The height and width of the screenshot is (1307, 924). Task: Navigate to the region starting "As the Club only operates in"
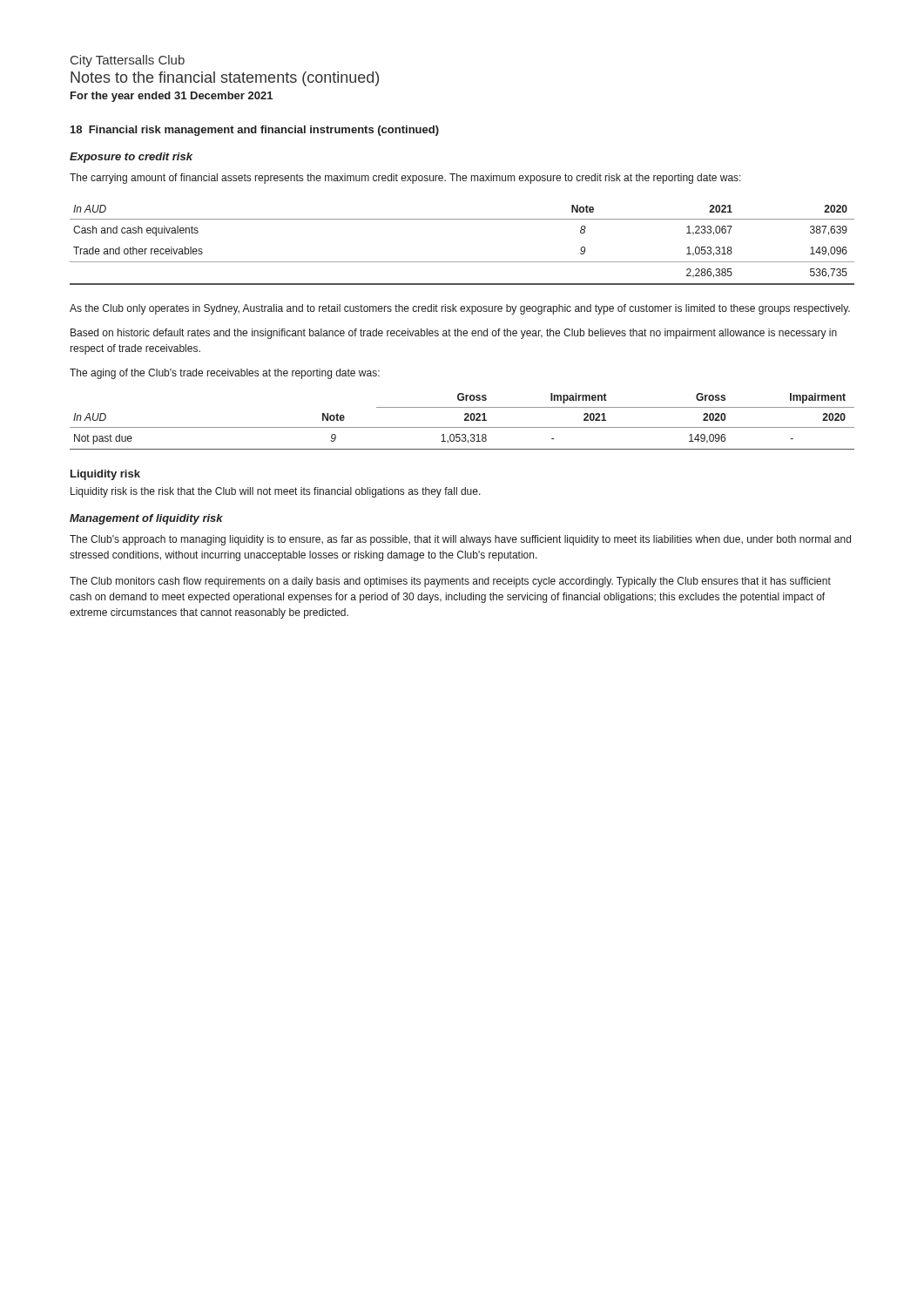(460, 308)
